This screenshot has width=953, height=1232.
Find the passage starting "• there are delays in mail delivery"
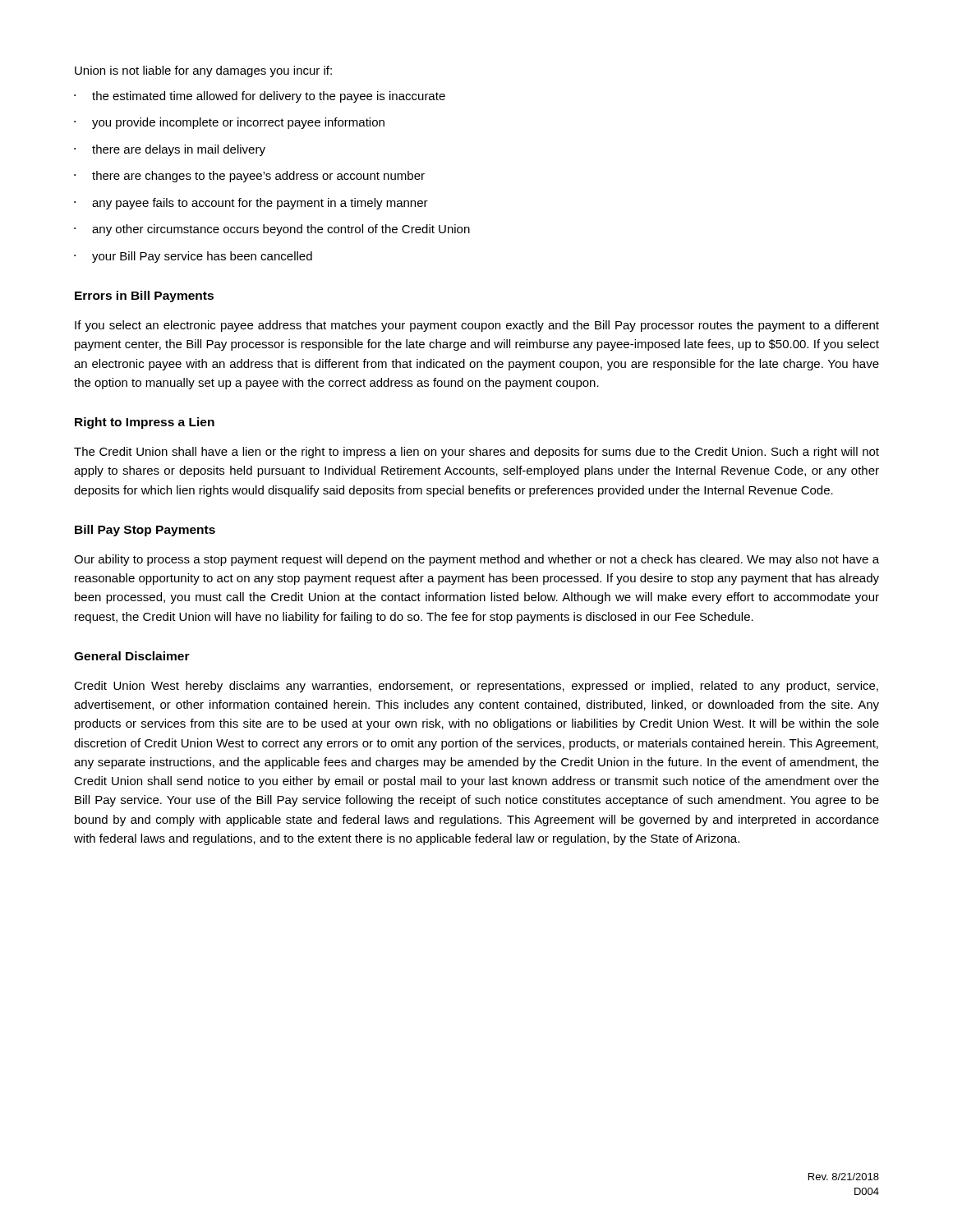point(170,149)
